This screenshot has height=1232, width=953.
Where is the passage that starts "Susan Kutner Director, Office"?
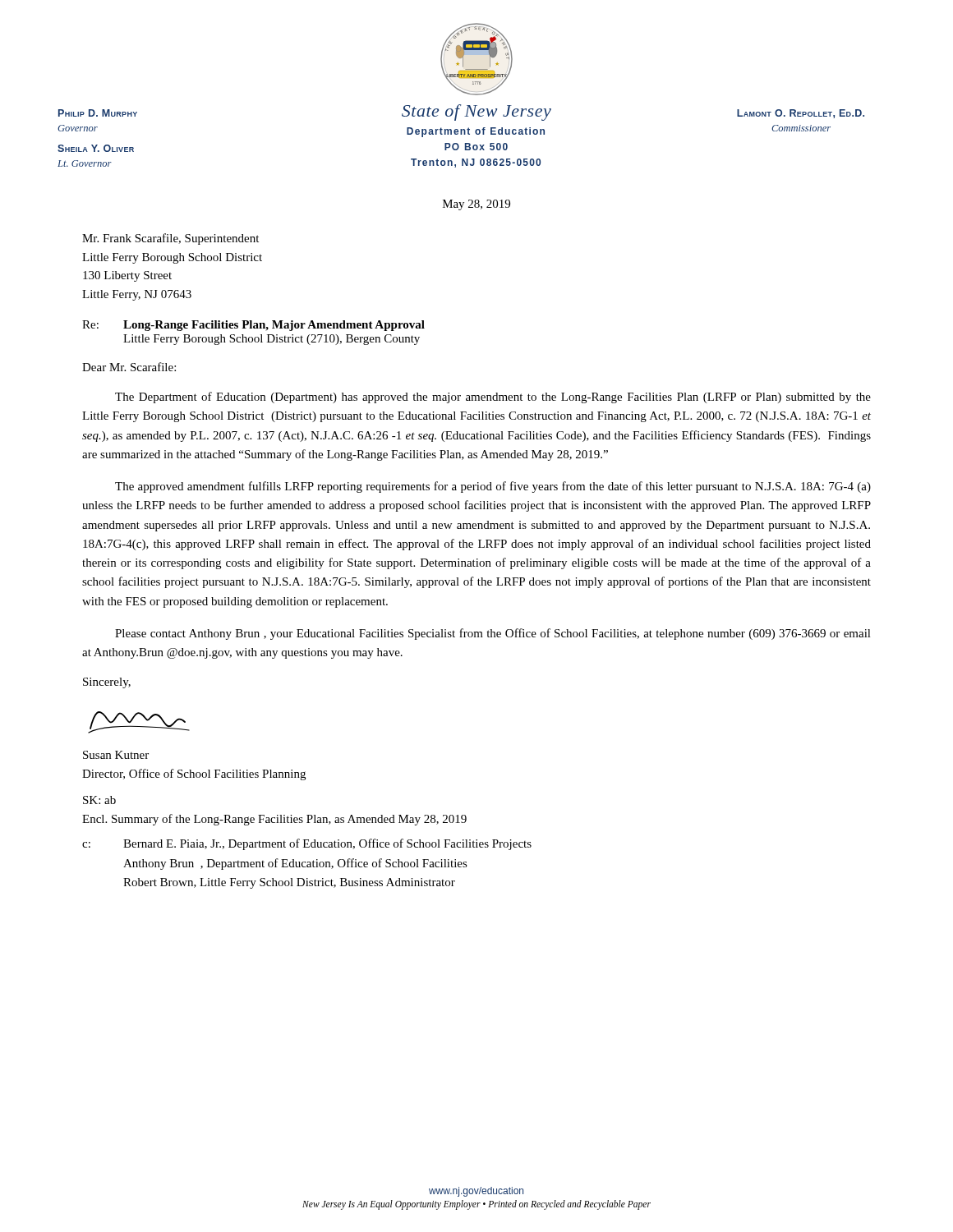[x=194, y=764]
